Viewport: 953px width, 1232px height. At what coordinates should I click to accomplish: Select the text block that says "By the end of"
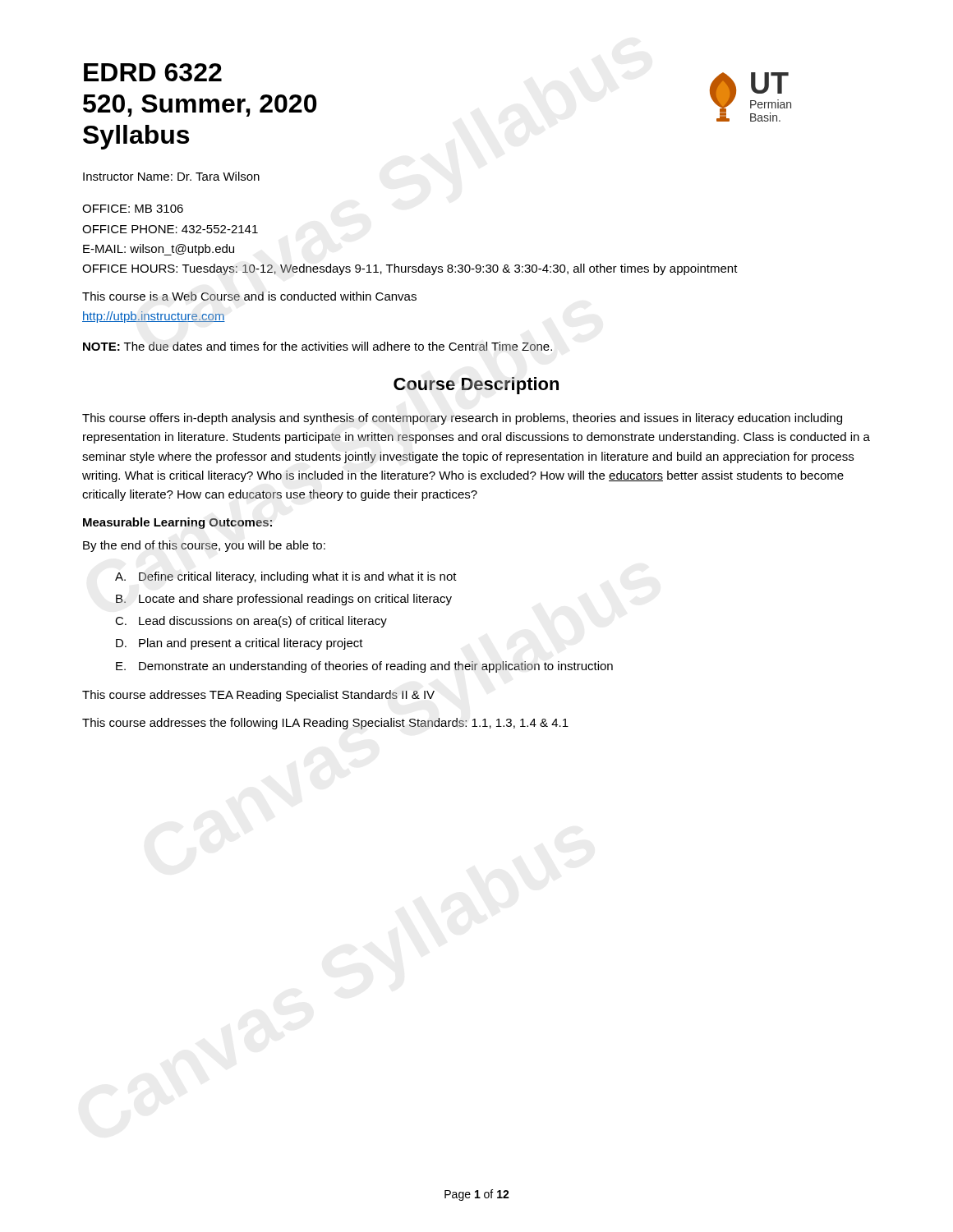204,545
